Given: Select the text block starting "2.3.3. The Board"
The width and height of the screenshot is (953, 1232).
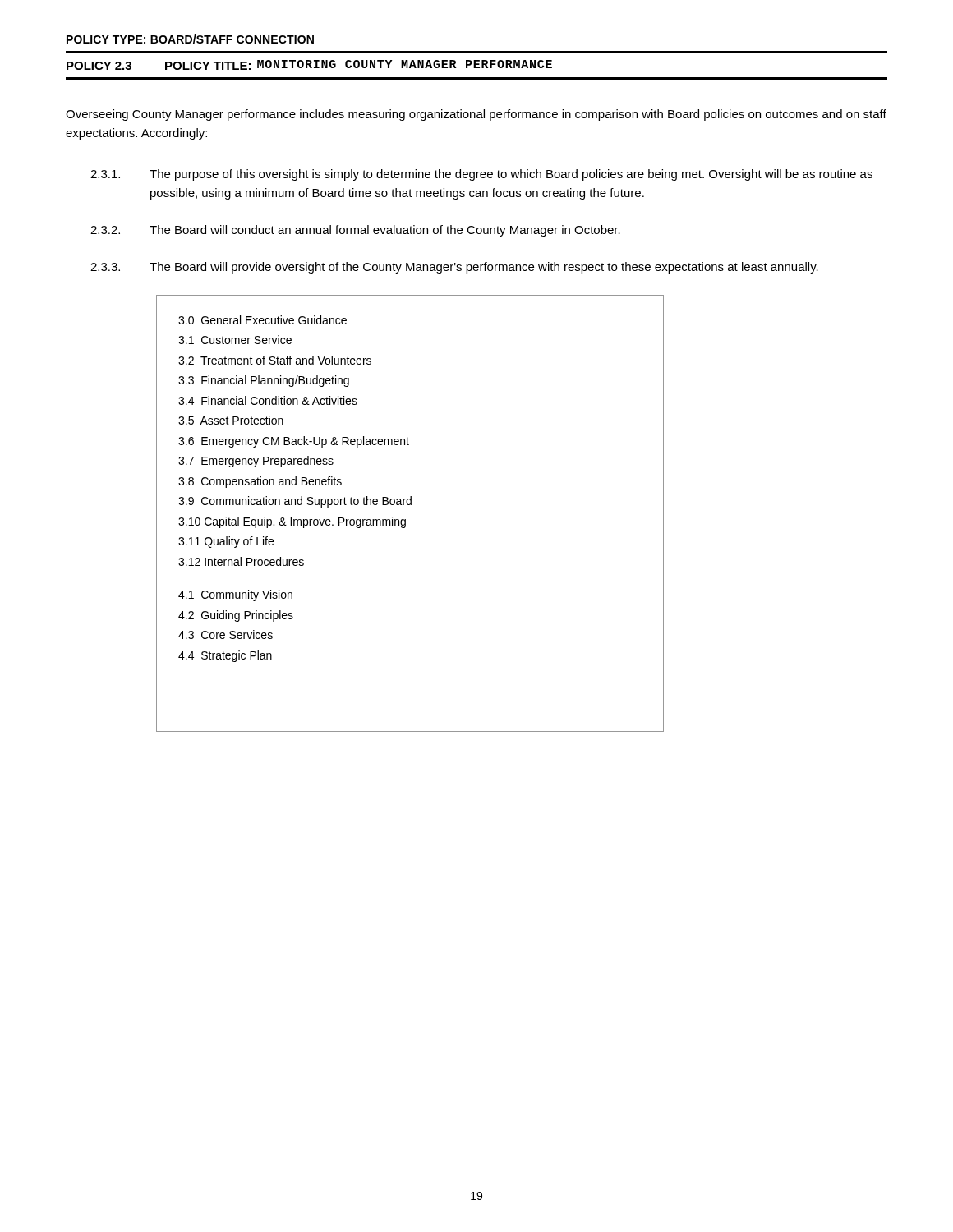Looking at the screenshot, I should pos(455,267).
